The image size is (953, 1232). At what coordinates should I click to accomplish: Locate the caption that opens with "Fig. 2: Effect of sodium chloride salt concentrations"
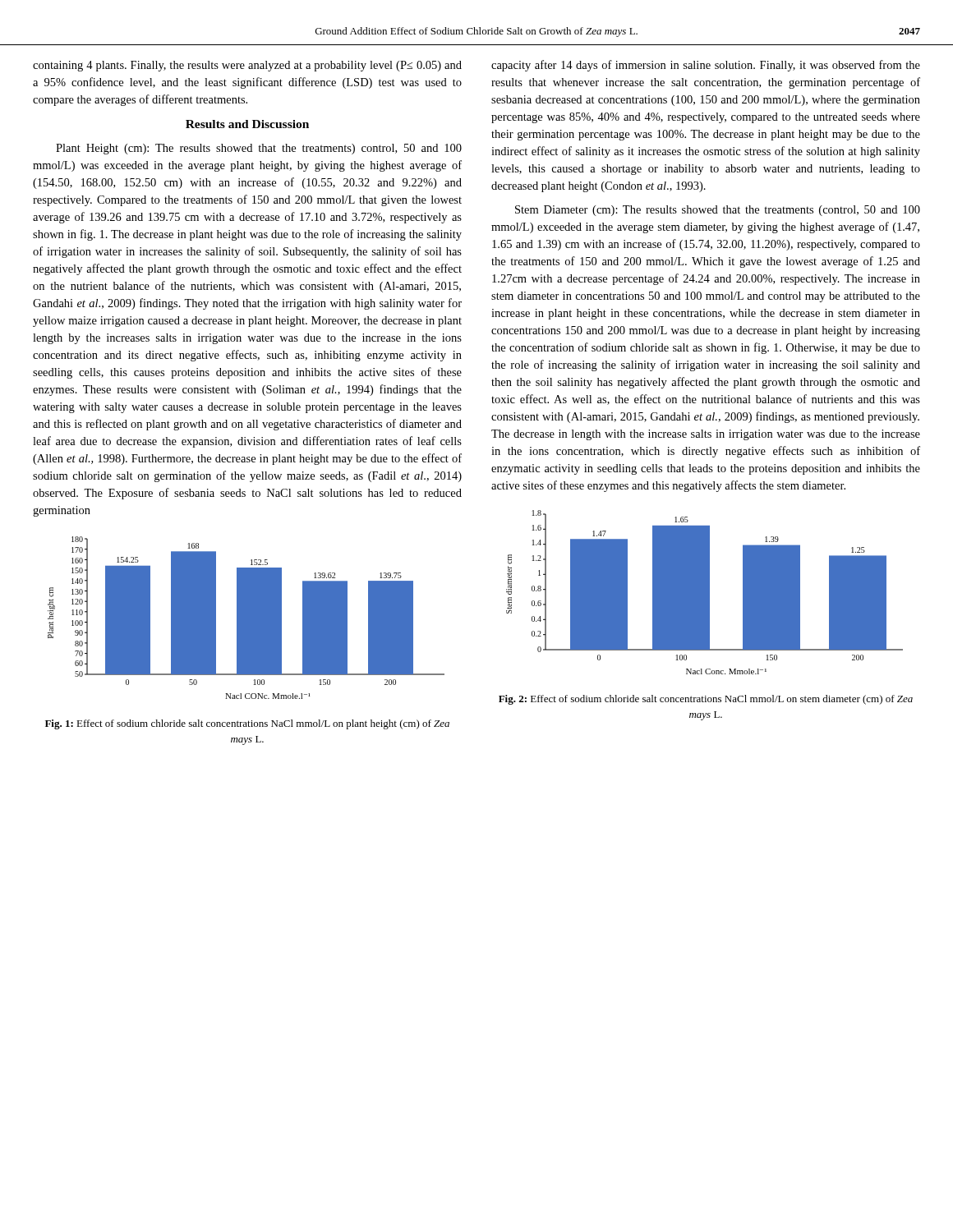click(x=706, y=706)
